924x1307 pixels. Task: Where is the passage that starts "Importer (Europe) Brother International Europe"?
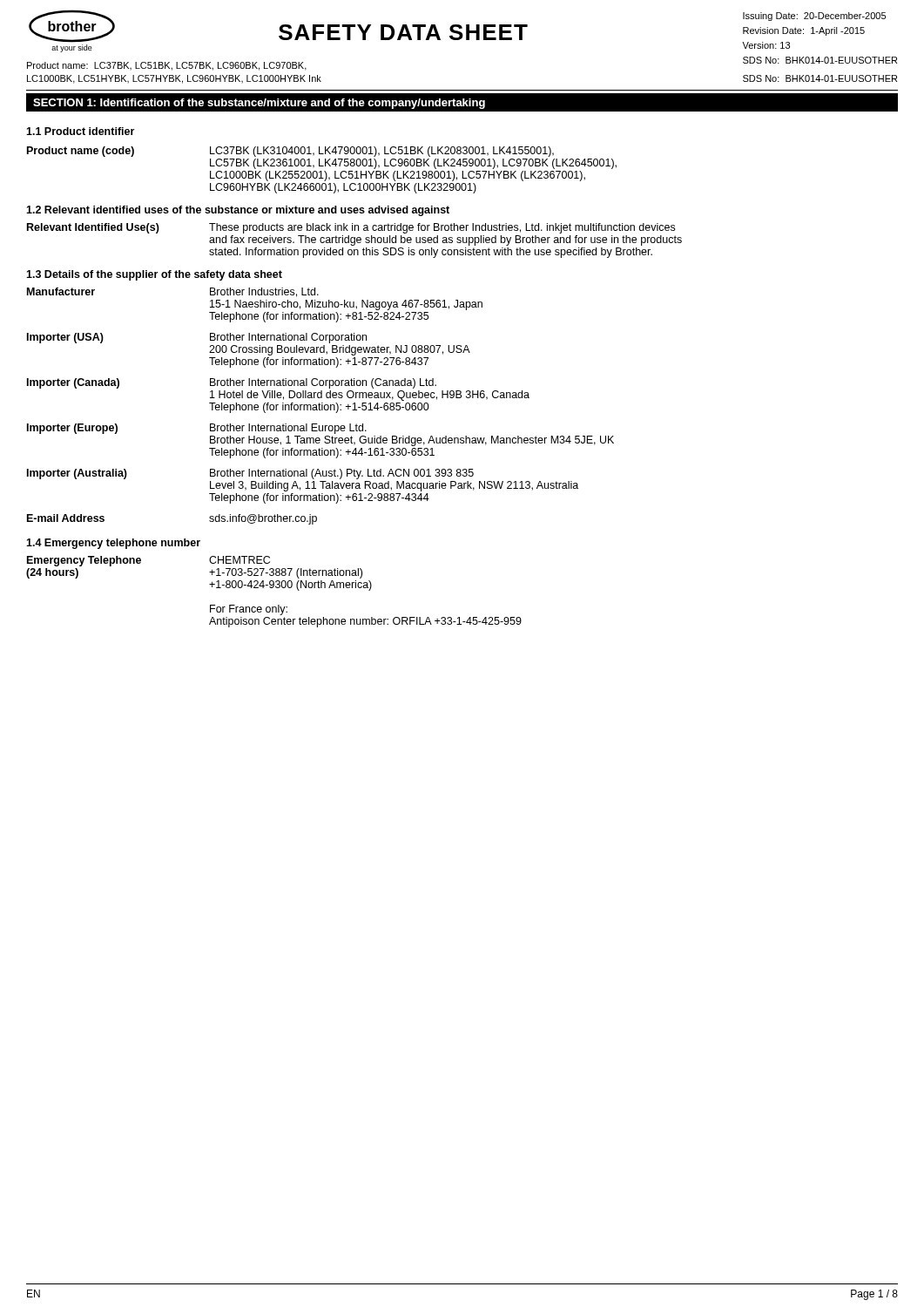coord(320,440)
